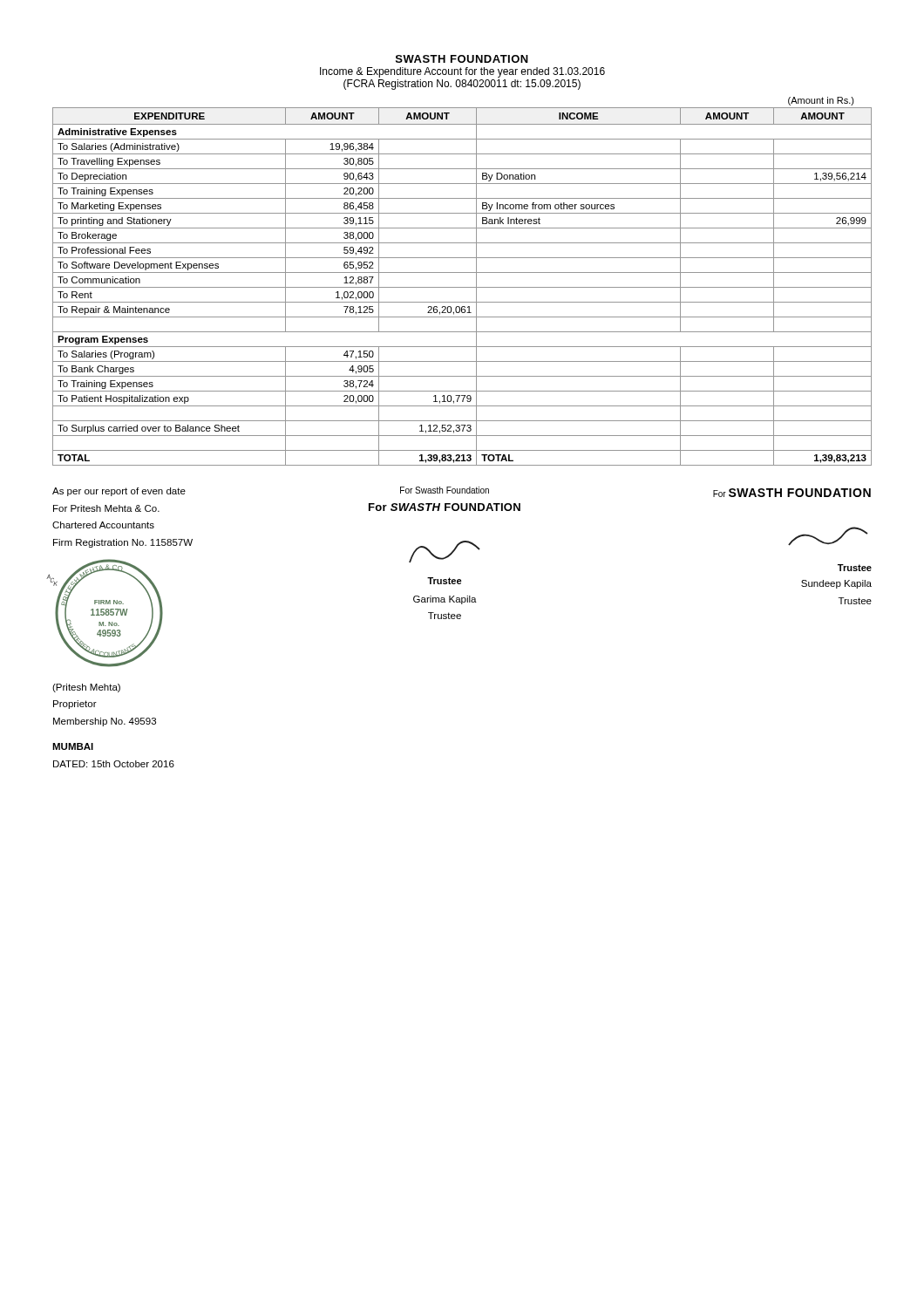Select the block starting "For SWASTH FOUNDATION Trustee Sundeep Kapila"
Image resolution: width=924 pixels, height=1308 pixels.
(x=792, y=493)
